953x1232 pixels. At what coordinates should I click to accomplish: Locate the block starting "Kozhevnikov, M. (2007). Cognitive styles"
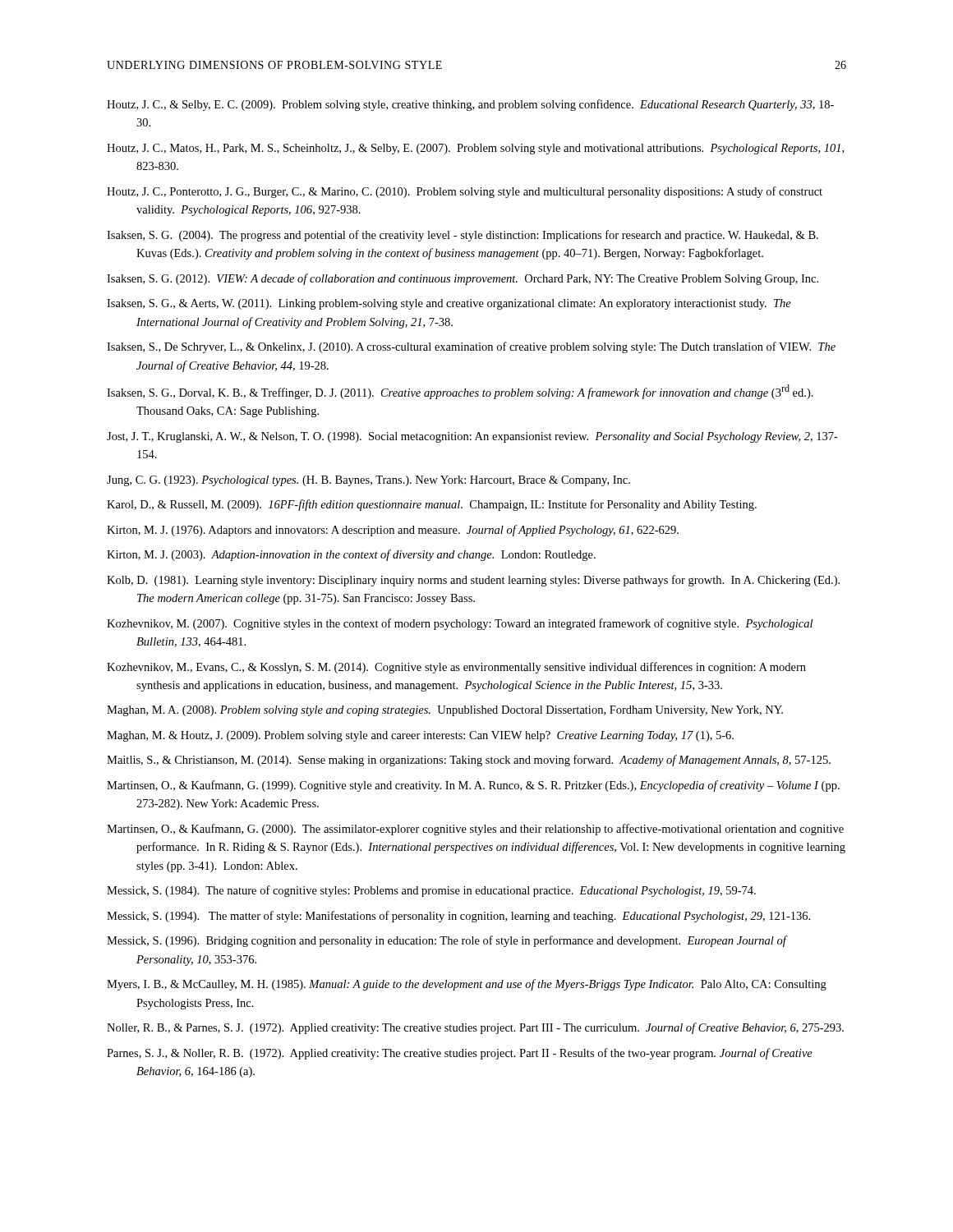pyautogui.click(x=460, y=632)
